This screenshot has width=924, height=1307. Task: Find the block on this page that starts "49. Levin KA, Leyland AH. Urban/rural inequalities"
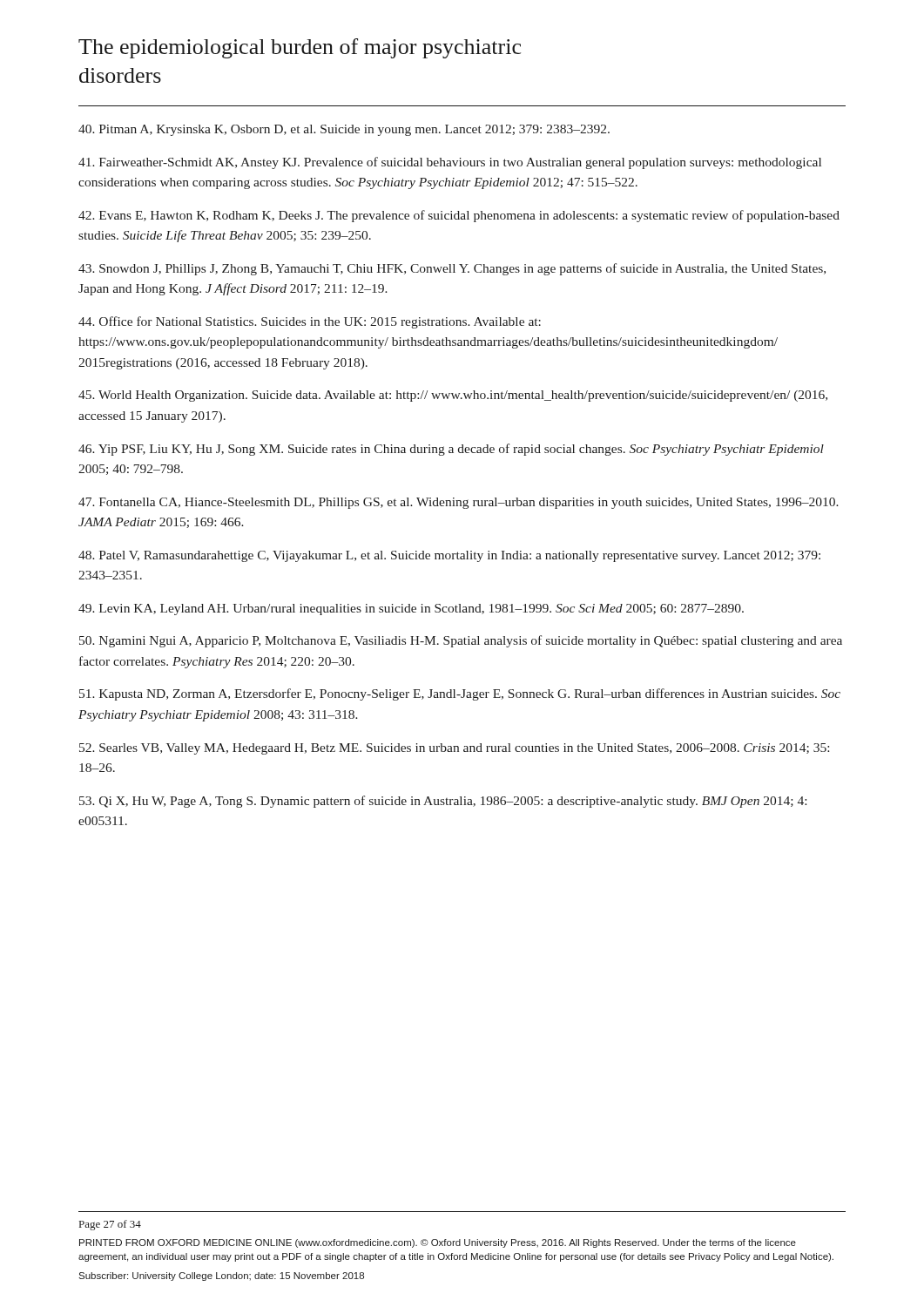click(411, 608)
